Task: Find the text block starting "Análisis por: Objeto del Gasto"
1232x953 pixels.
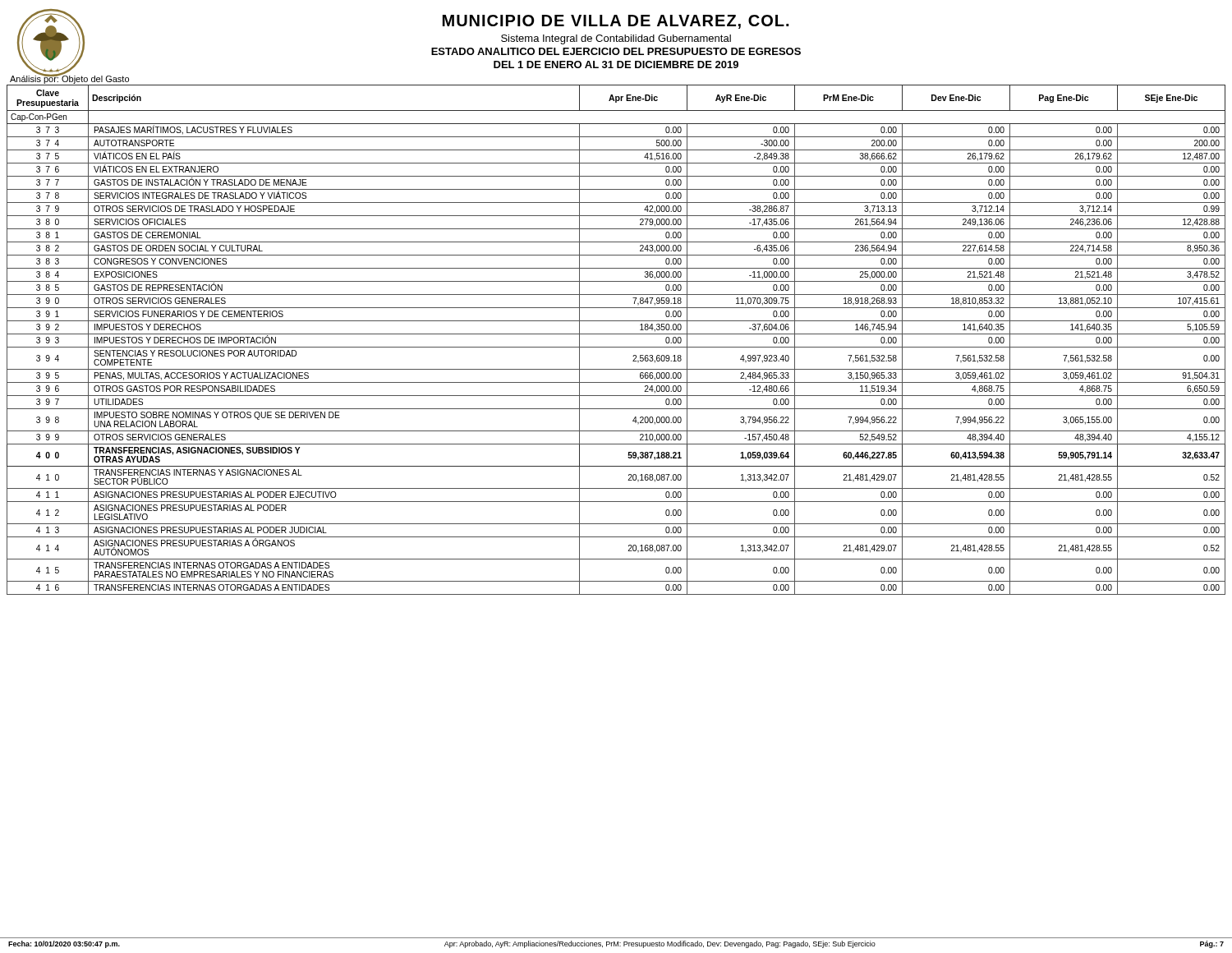Action: [x=70, y=79]
